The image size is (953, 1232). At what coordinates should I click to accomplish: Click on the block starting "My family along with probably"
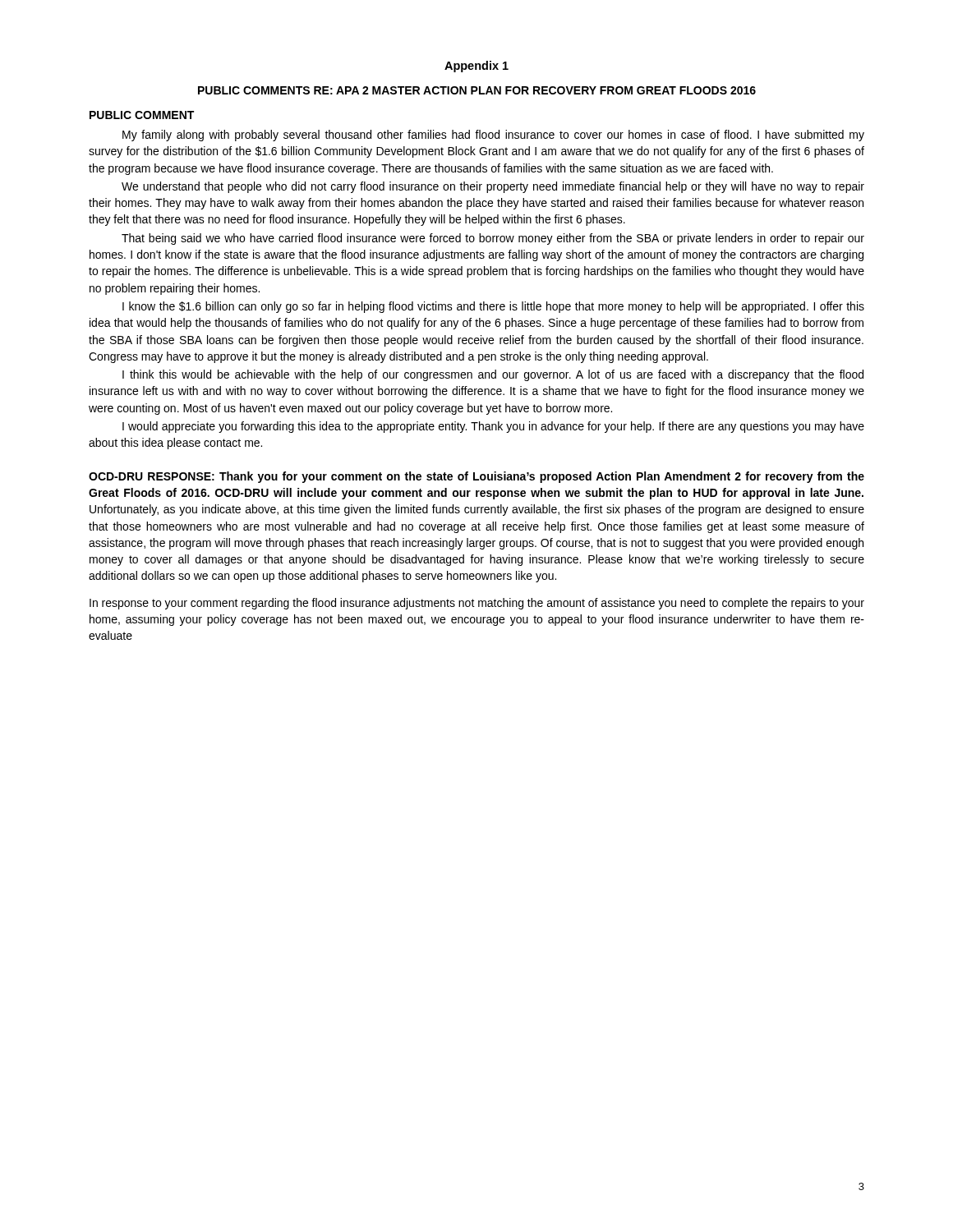493,136
